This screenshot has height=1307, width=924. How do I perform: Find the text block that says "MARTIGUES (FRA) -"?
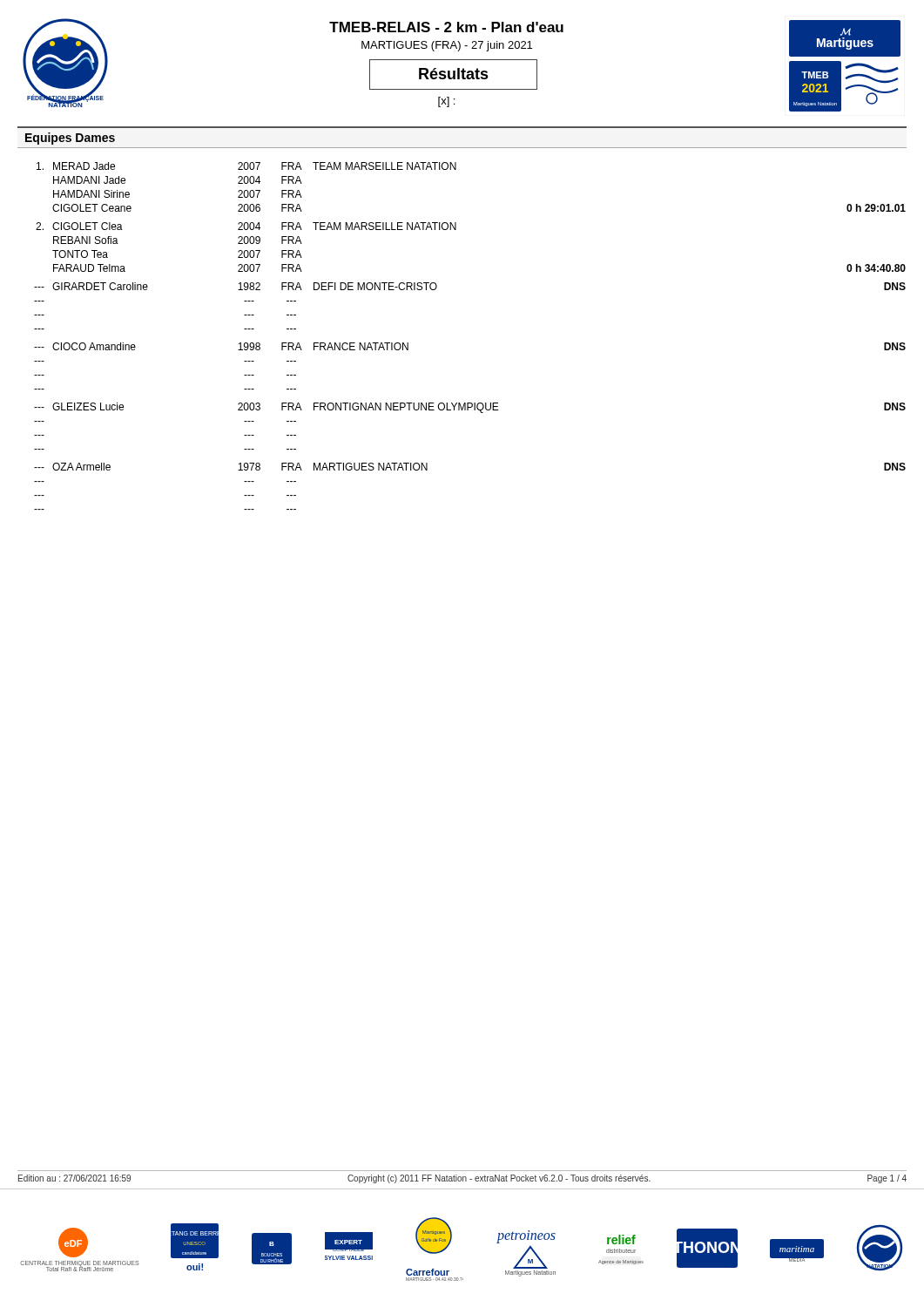click(447, 45)
